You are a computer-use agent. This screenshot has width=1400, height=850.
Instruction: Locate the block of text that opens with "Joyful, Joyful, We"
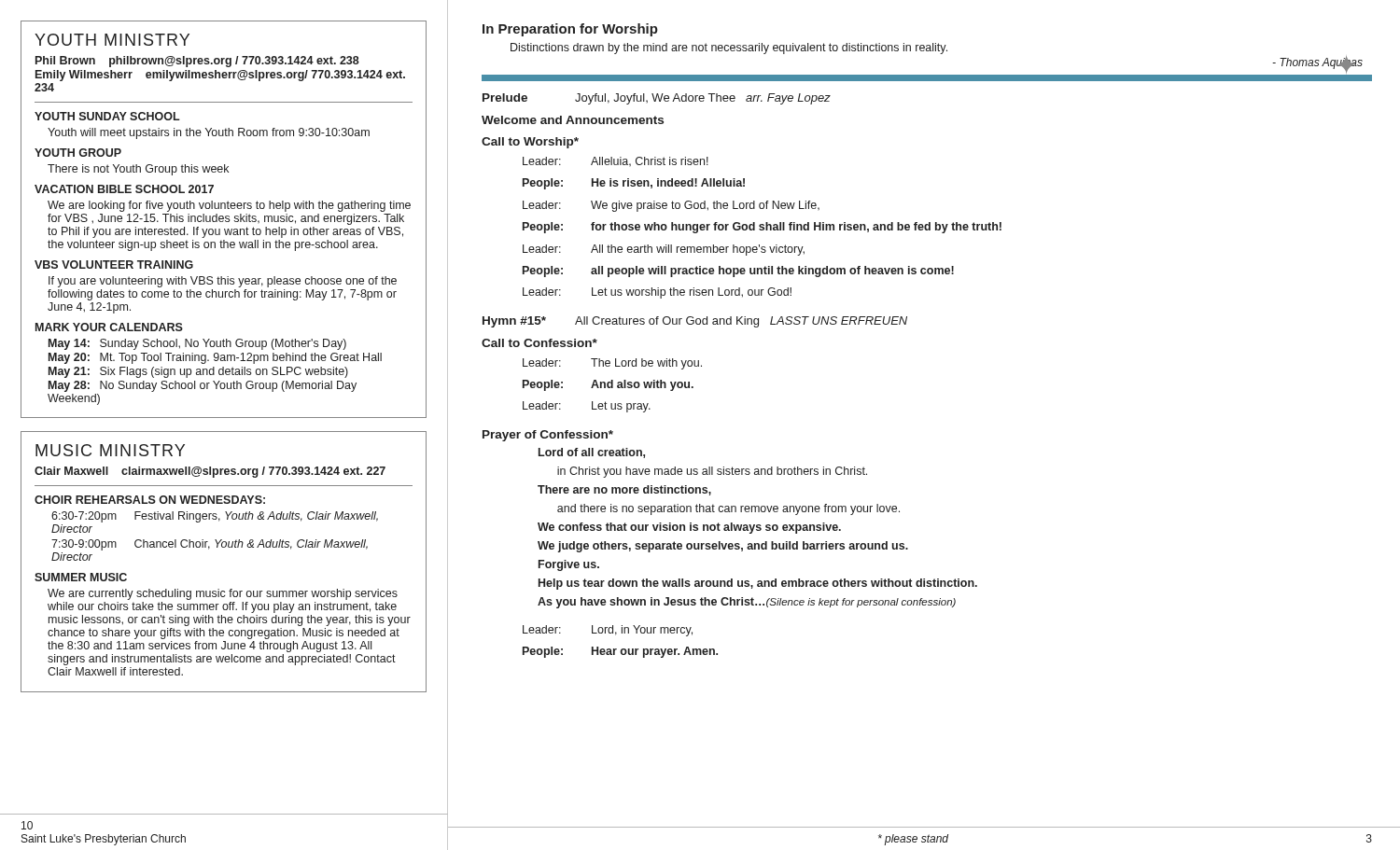click(x=703, y=97)
